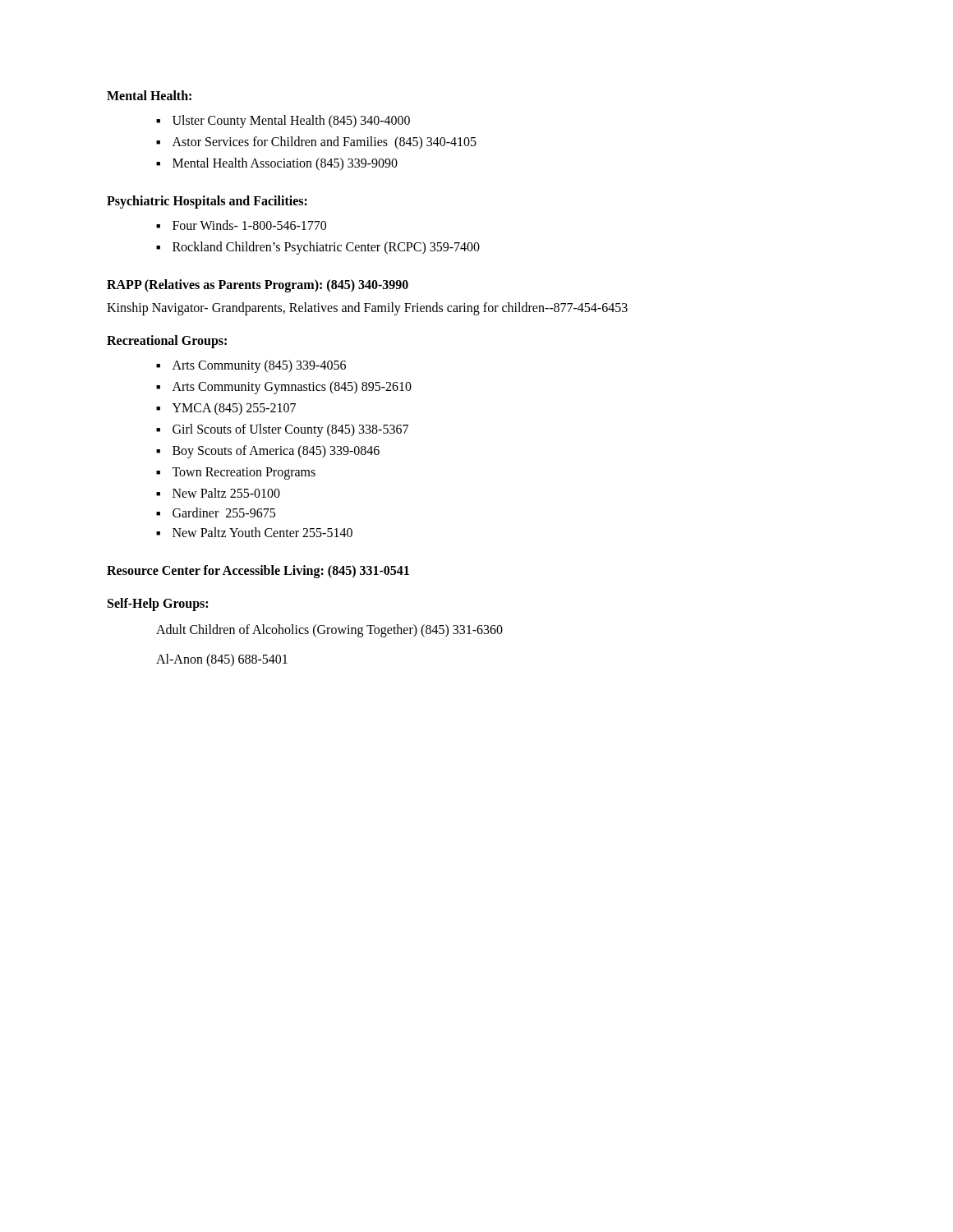Viewport: 953px width, 1232px height.
Task: Select the region starting "Recreational Groups:"
Action: coord(167,340)
